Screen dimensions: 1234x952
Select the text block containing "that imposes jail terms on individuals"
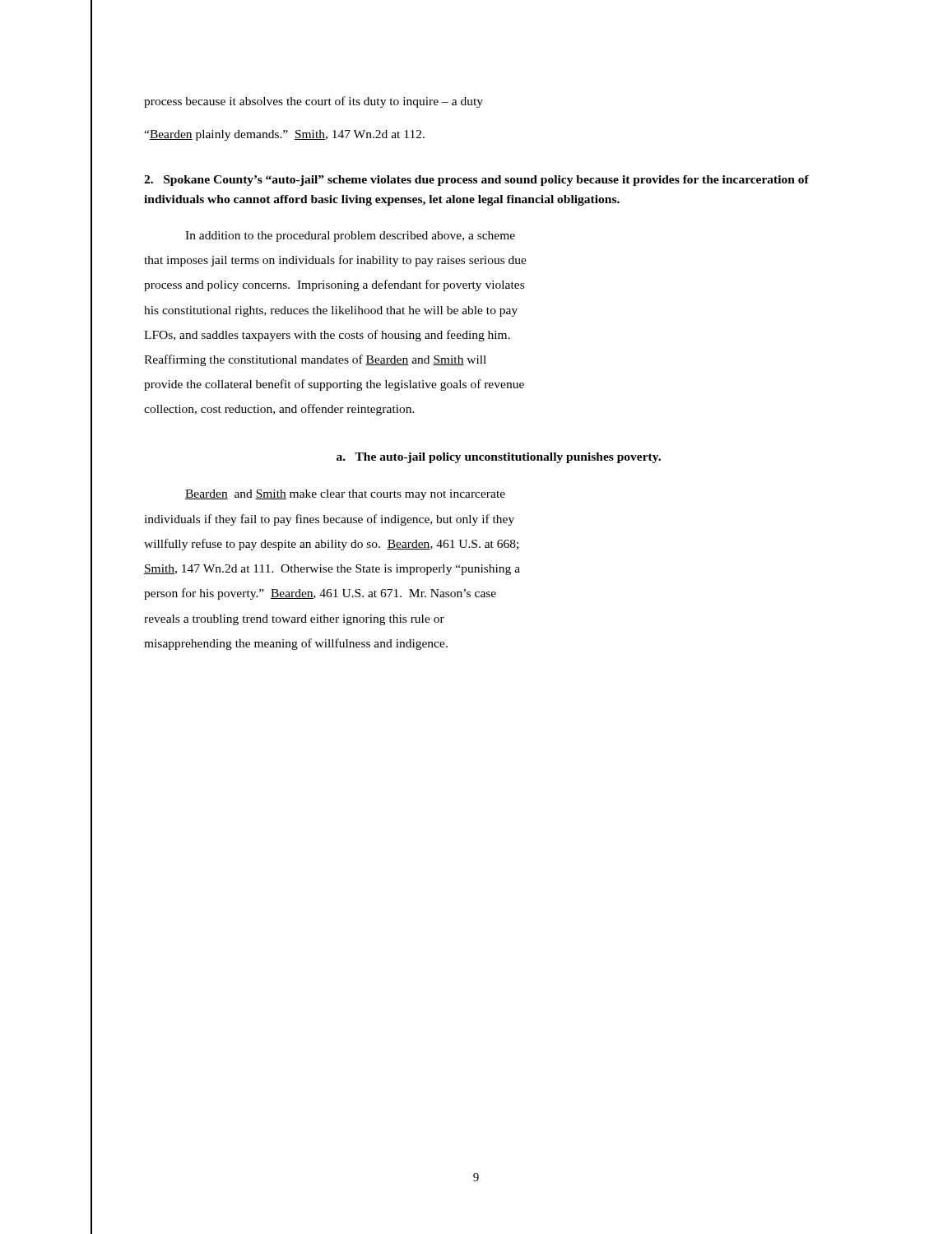335,260
